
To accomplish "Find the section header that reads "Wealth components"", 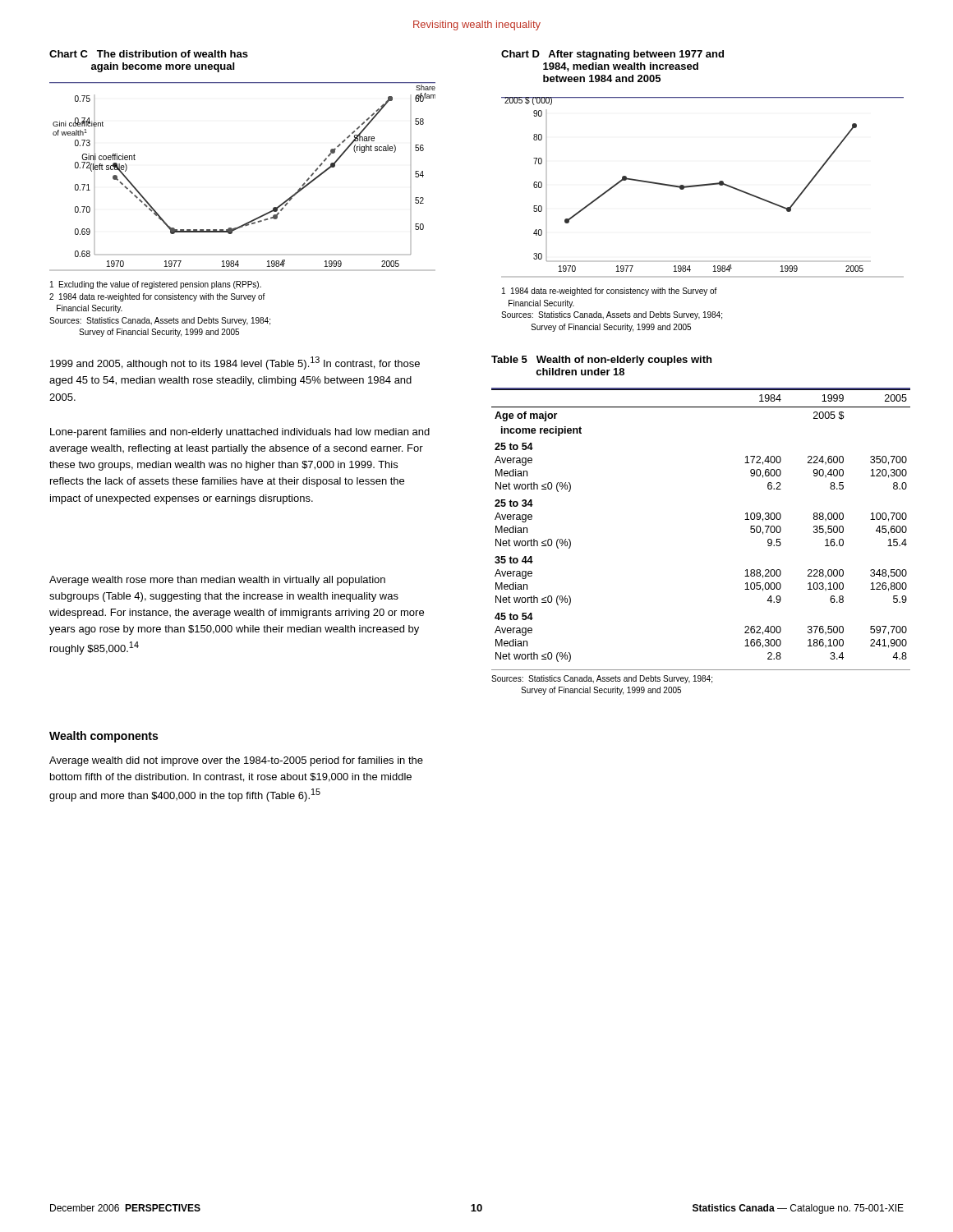I will coord(104,736).
